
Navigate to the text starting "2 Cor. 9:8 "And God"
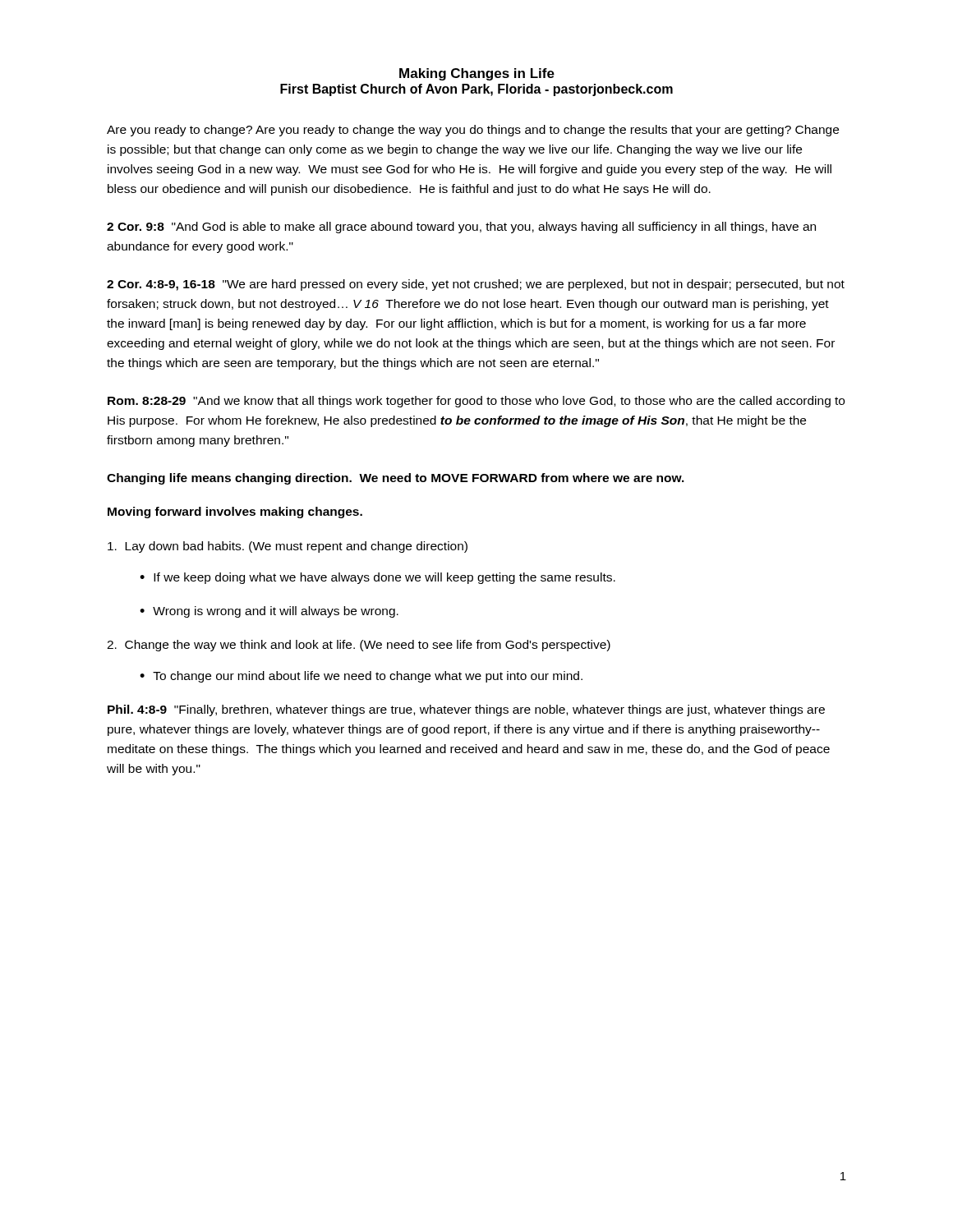[x=462, y=236]
